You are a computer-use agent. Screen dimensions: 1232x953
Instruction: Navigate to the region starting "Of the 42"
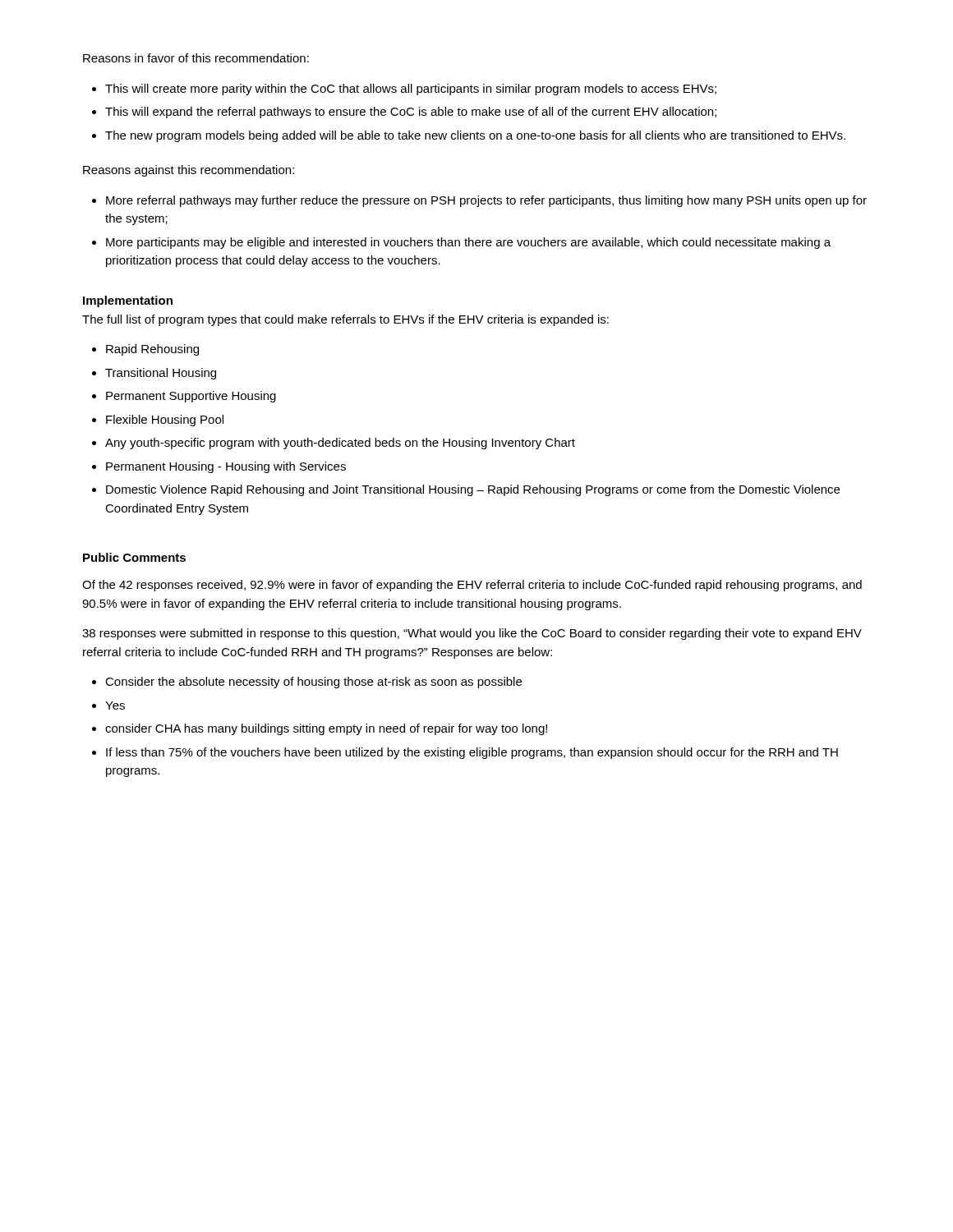click(x=472, y=594)
